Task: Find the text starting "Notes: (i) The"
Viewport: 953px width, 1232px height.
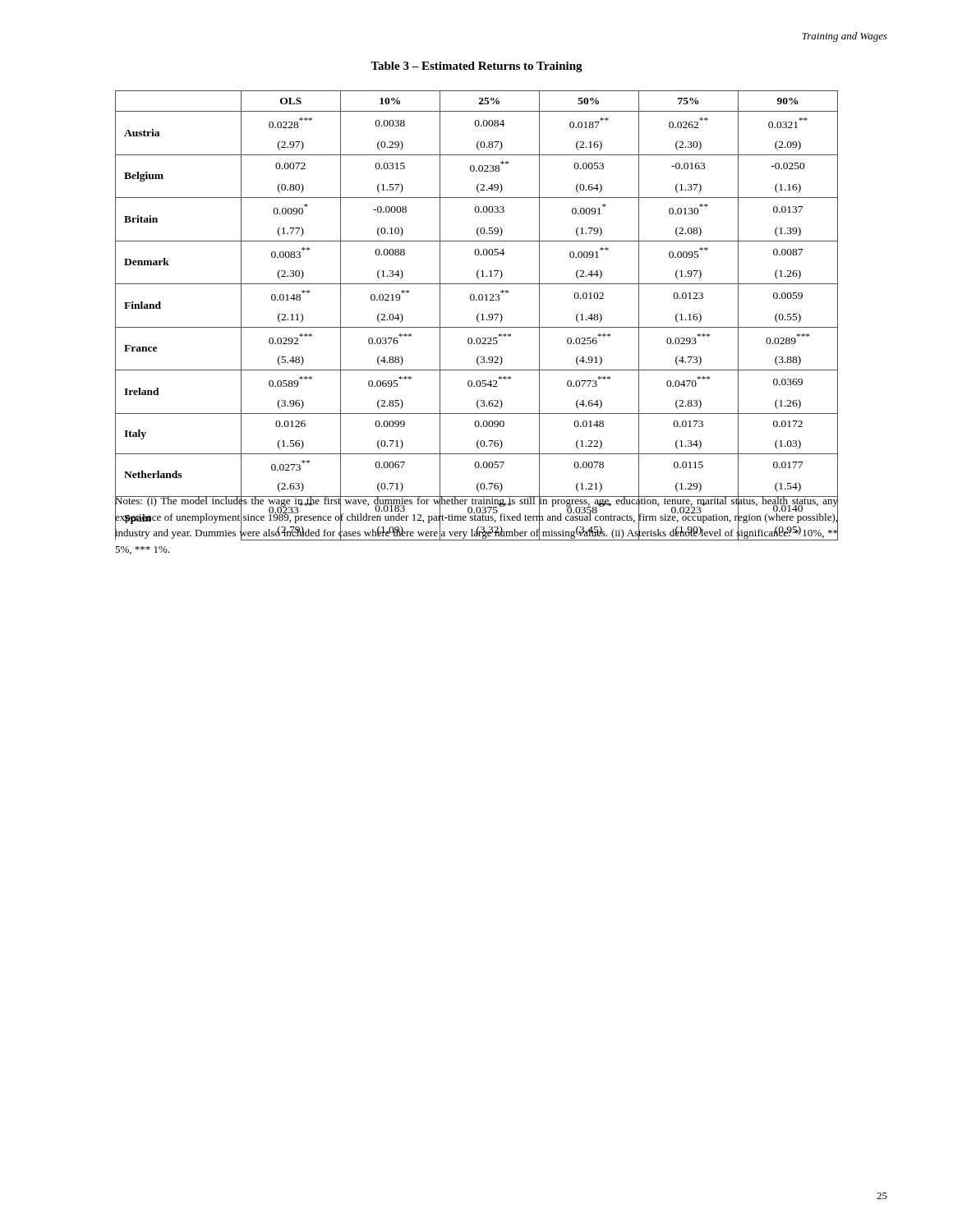Action: coord(476,525)
